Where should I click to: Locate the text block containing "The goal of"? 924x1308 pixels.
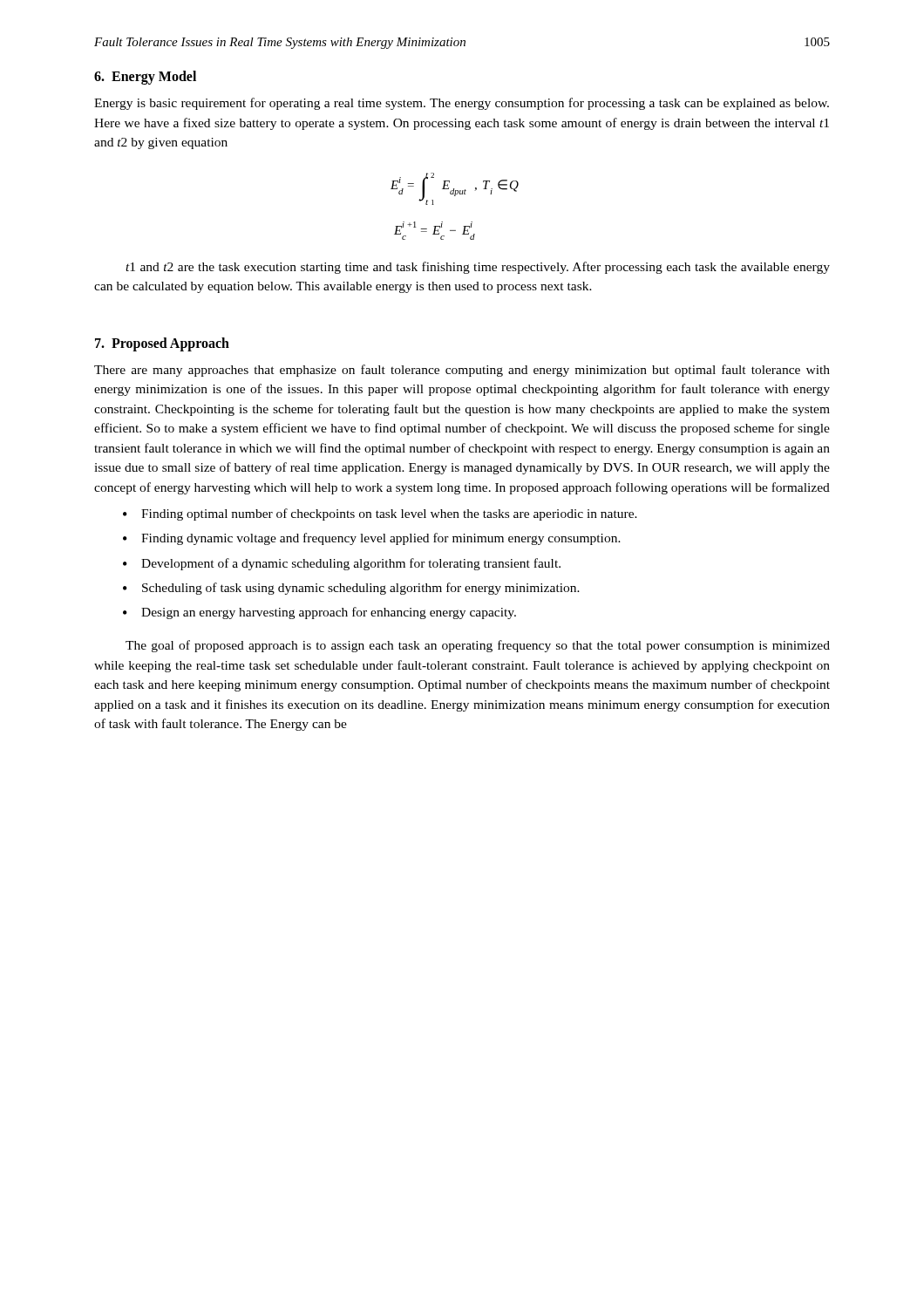click(x=462, y=684)
